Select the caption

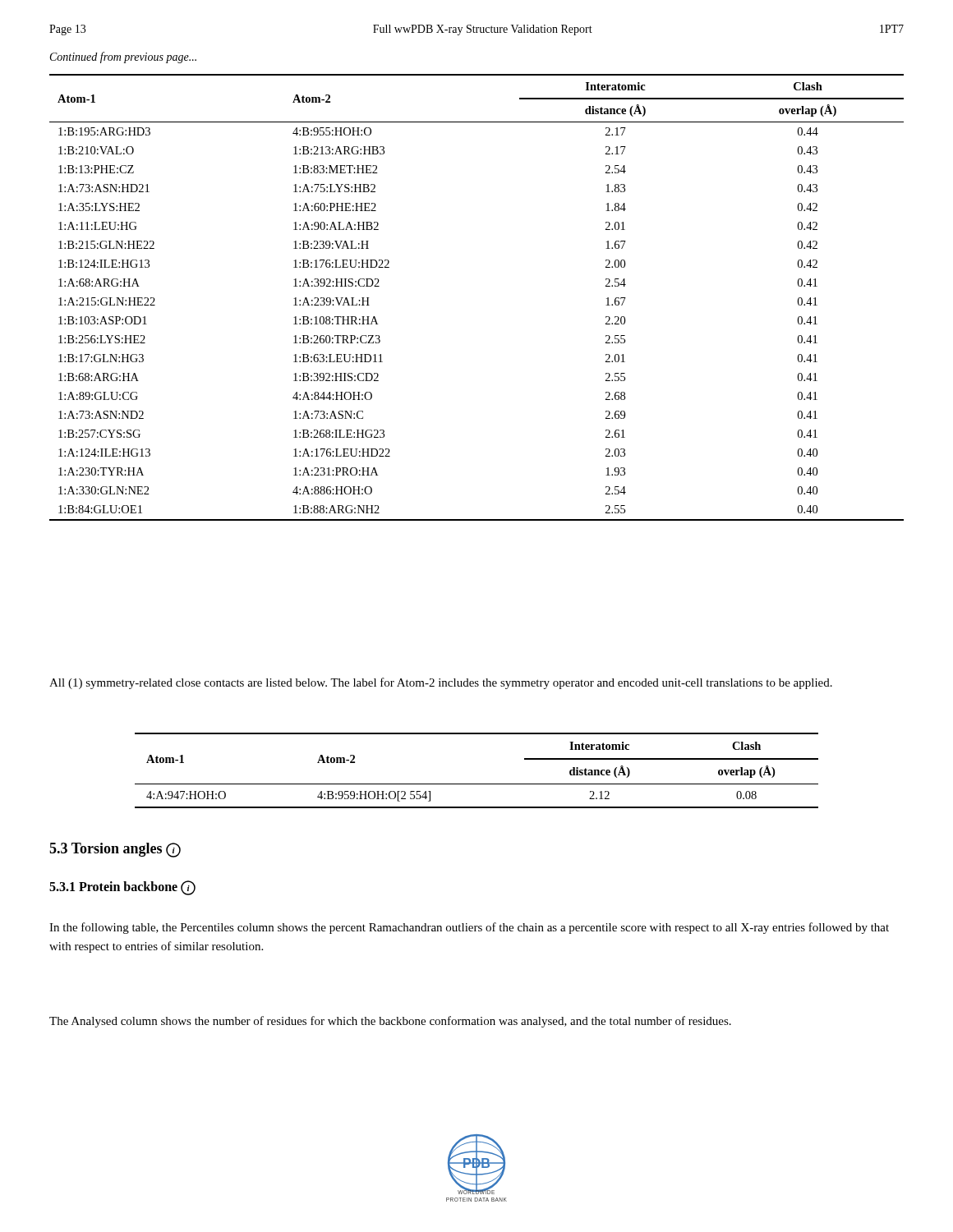123,57
